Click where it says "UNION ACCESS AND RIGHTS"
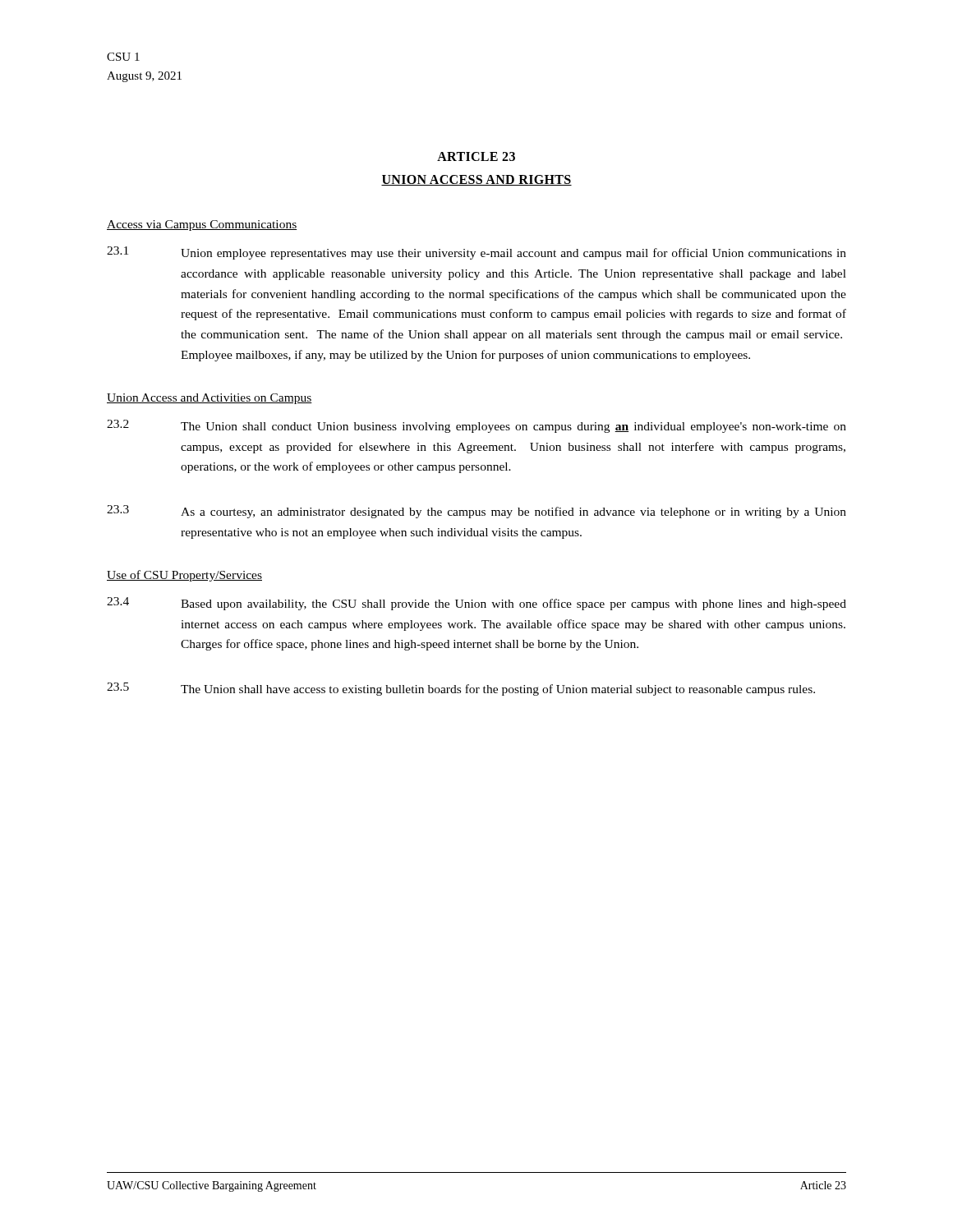This screenshot has height=1232, width=953. pos(476,179)
